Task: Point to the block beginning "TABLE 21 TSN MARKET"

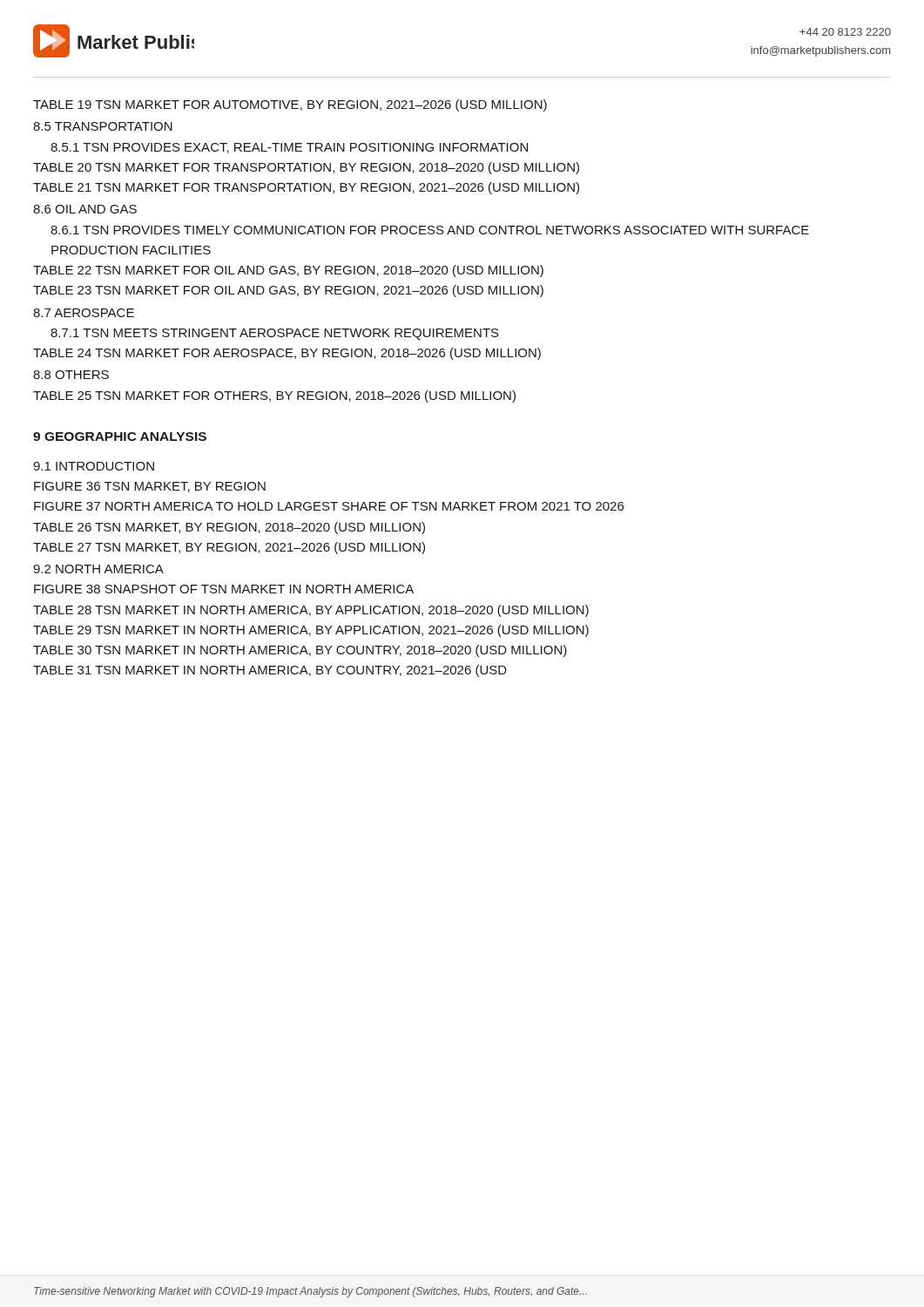Action: click(x=307, y=187)
